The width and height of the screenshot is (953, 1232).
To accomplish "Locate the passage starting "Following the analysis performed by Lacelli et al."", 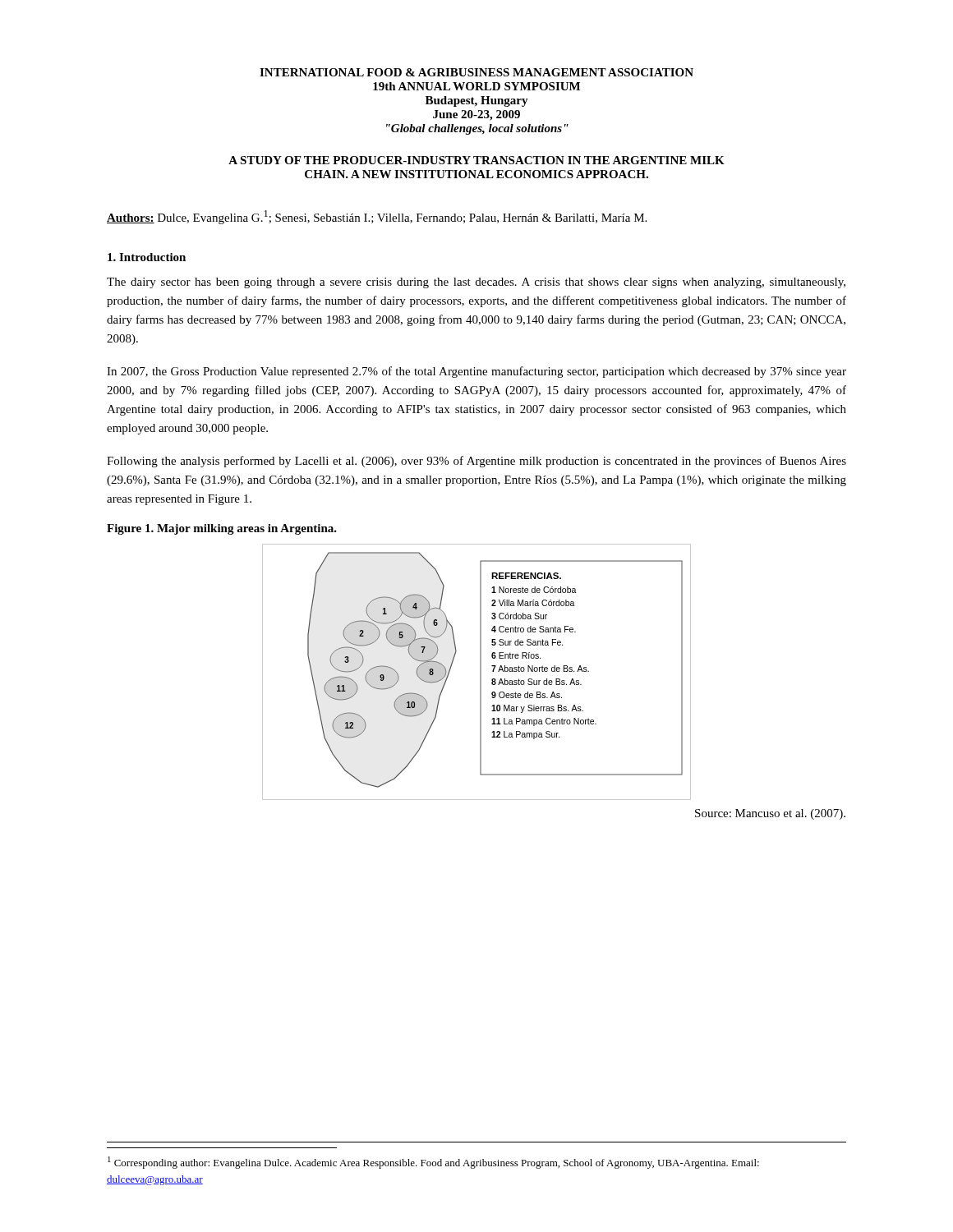I will (x=476, y=479).
